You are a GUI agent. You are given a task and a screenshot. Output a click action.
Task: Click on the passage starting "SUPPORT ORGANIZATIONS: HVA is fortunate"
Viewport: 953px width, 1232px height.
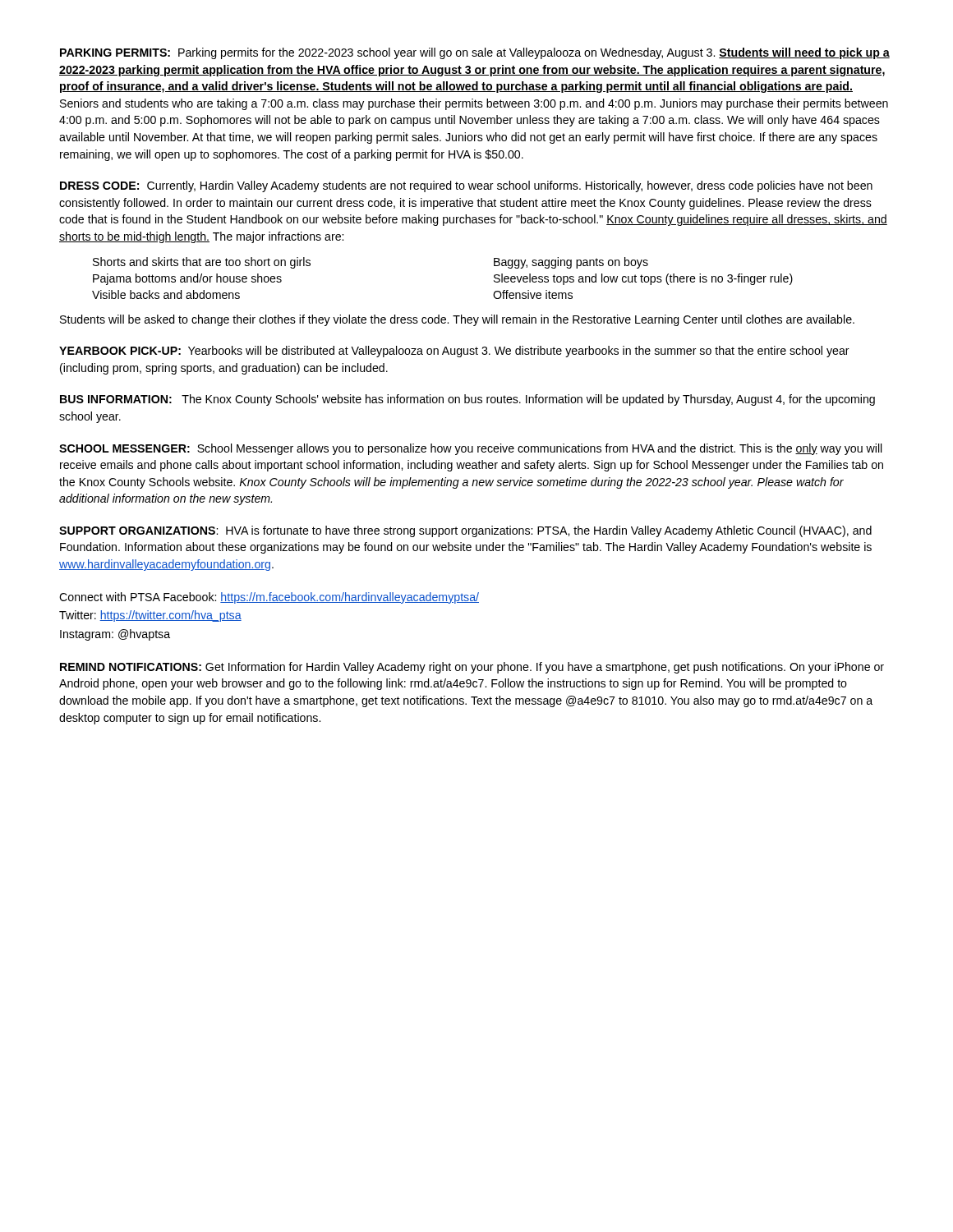[x=466, y=547]
